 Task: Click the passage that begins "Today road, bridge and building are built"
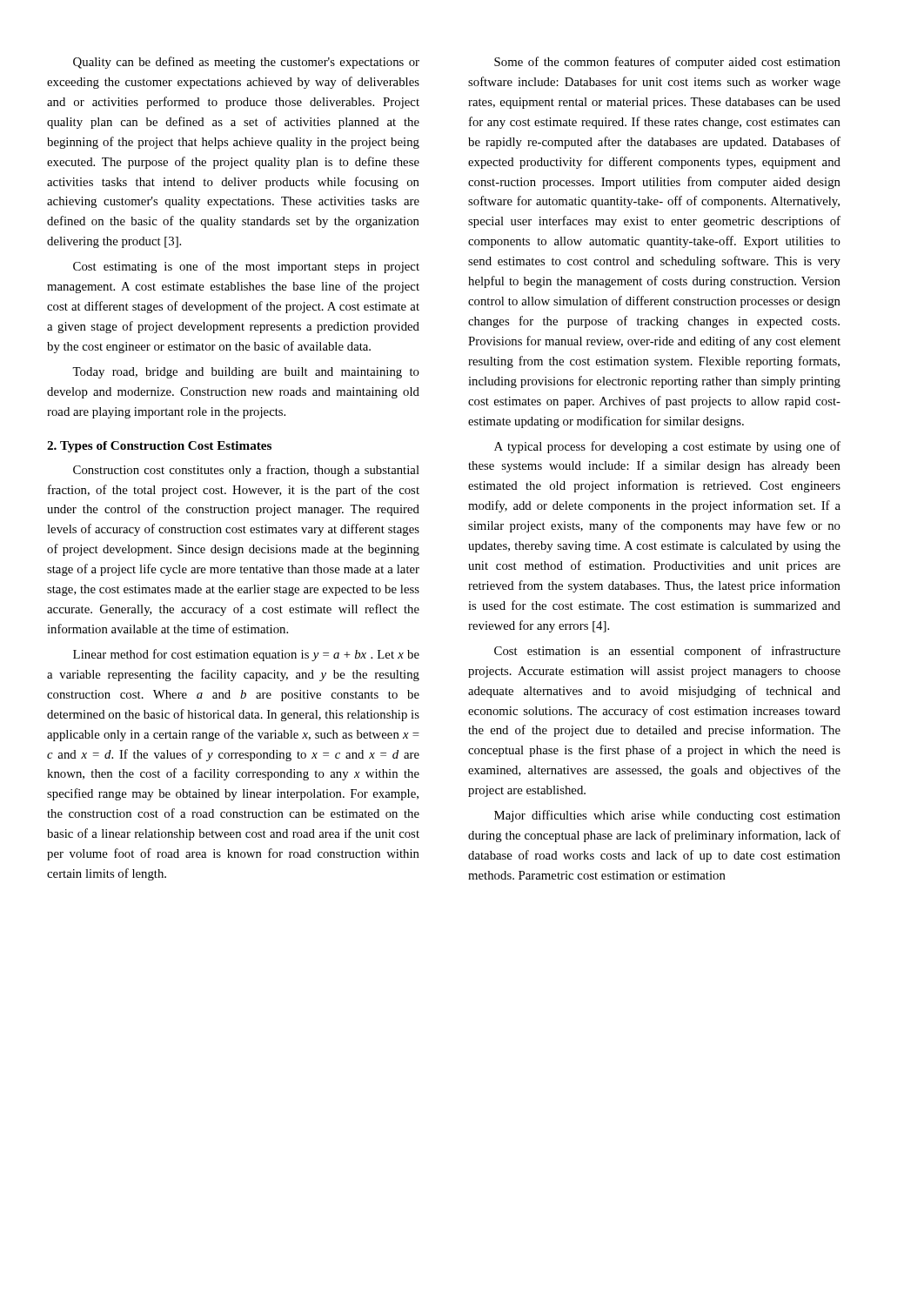click(x=233, y=392)
